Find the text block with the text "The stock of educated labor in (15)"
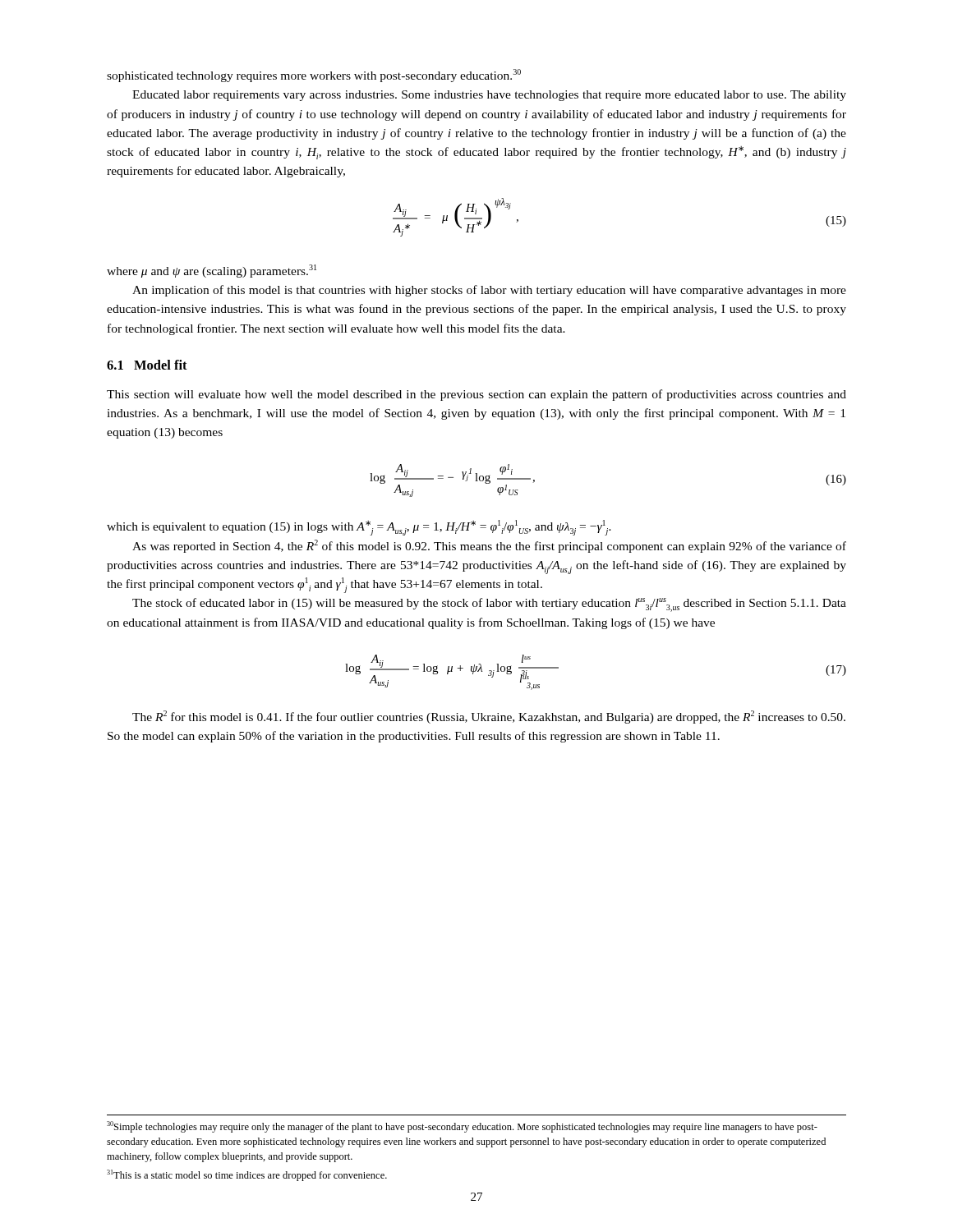The image size is (953, 1232). click(x=476, y=612)
